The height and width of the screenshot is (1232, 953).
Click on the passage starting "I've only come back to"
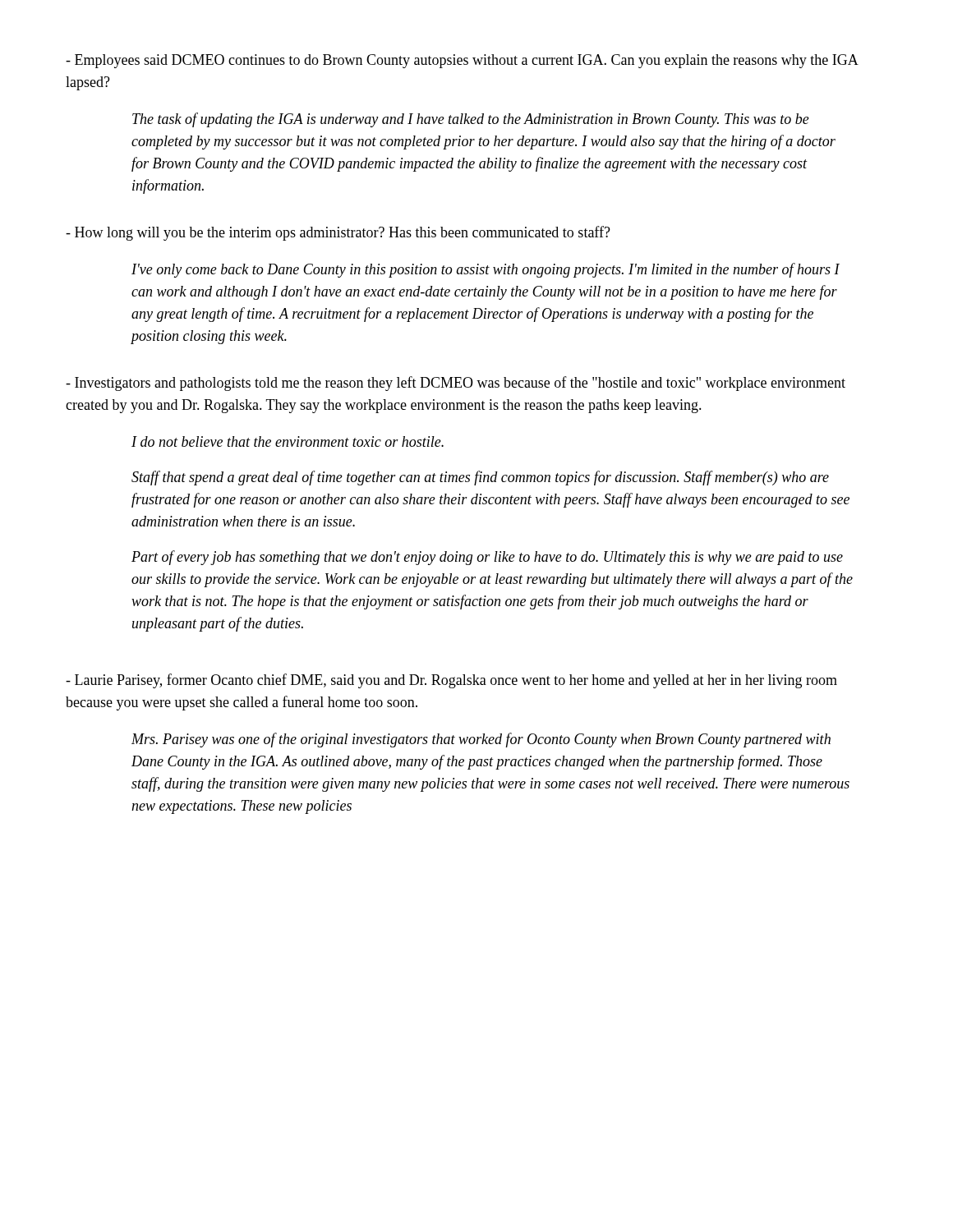tap(493, 303)
